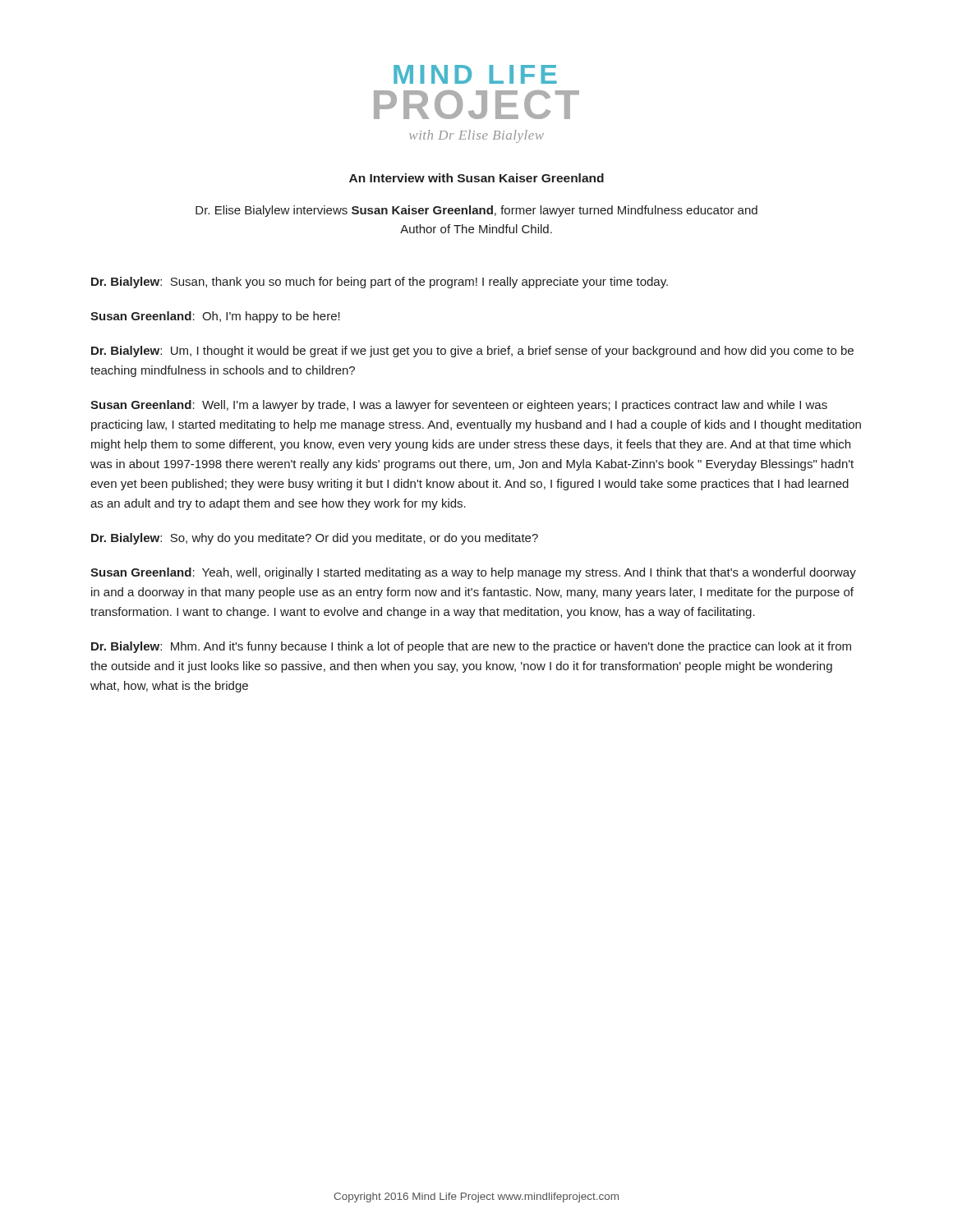
Task: Select the logo
Action: point(476,98)
